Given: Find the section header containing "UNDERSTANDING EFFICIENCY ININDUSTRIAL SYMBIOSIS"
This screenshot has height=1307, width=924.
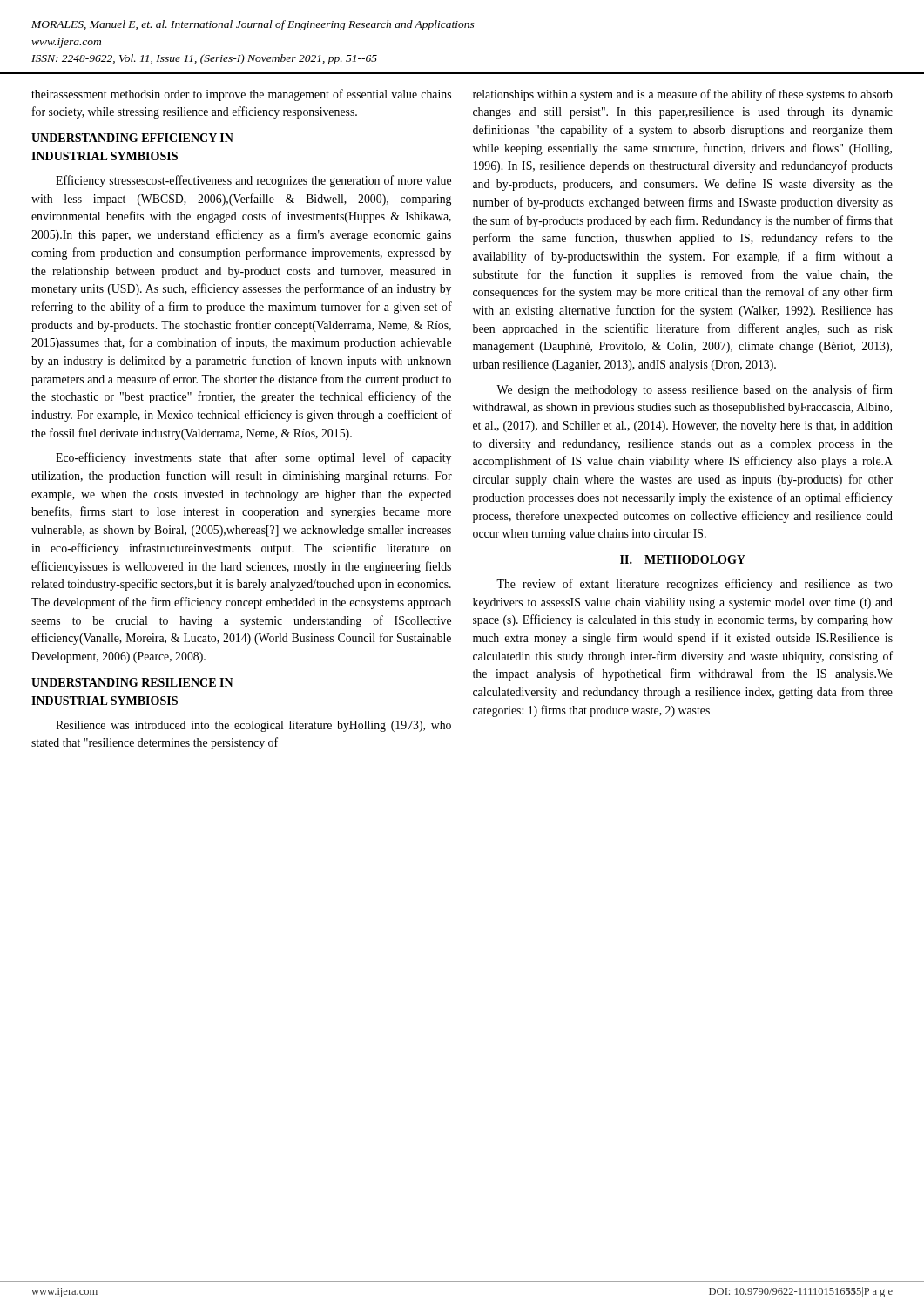Looking at the screenshot, I should pyautogui.click(x=241, y=147).
